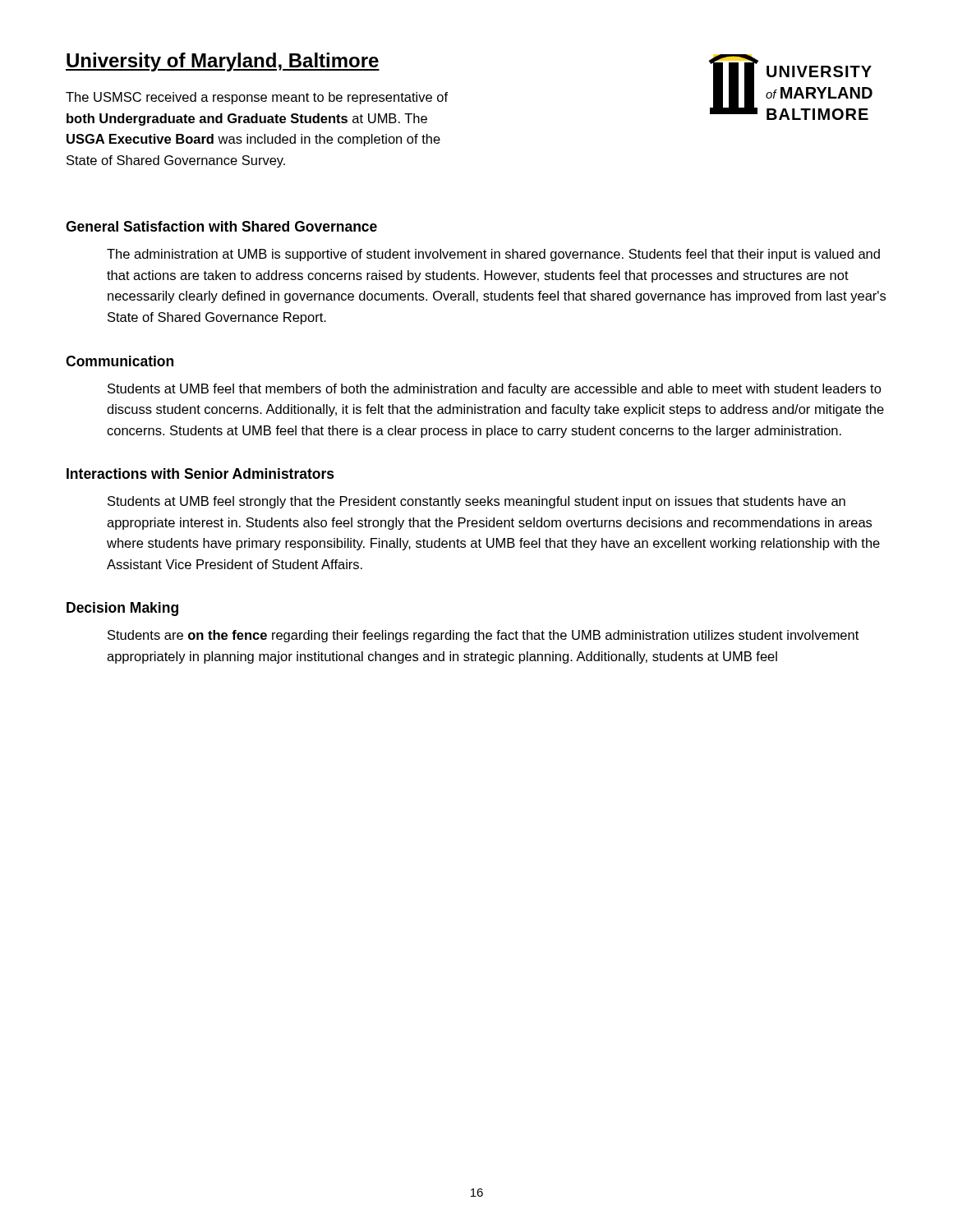The height and width of the screenshot is (1232, 953).
Task: Click on the passage starting "General Satisfaction with Shared"
Action: [222, 227]
